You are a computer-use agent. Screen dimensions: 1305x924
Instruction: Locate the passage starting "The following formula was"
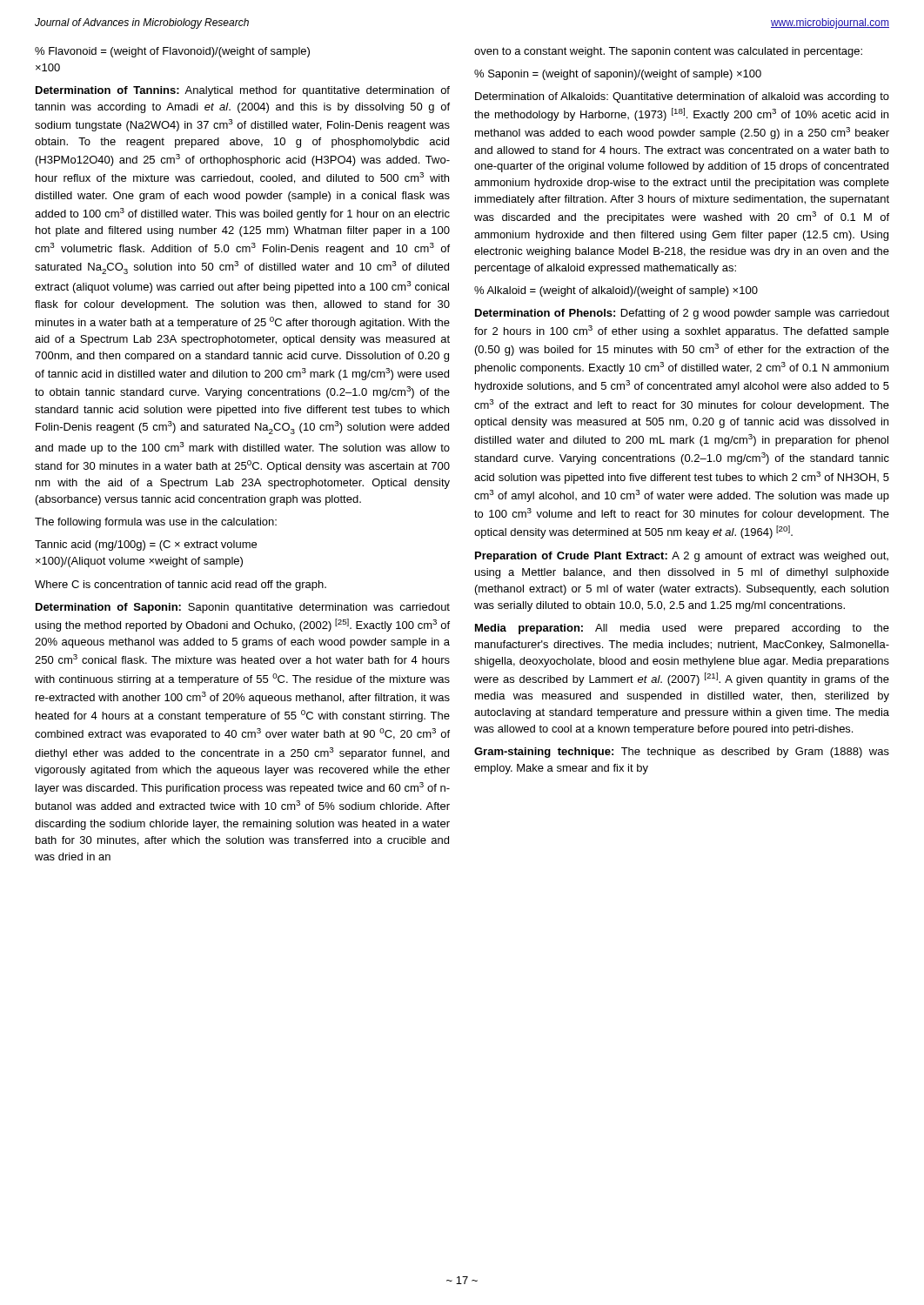tap(242, 523)
